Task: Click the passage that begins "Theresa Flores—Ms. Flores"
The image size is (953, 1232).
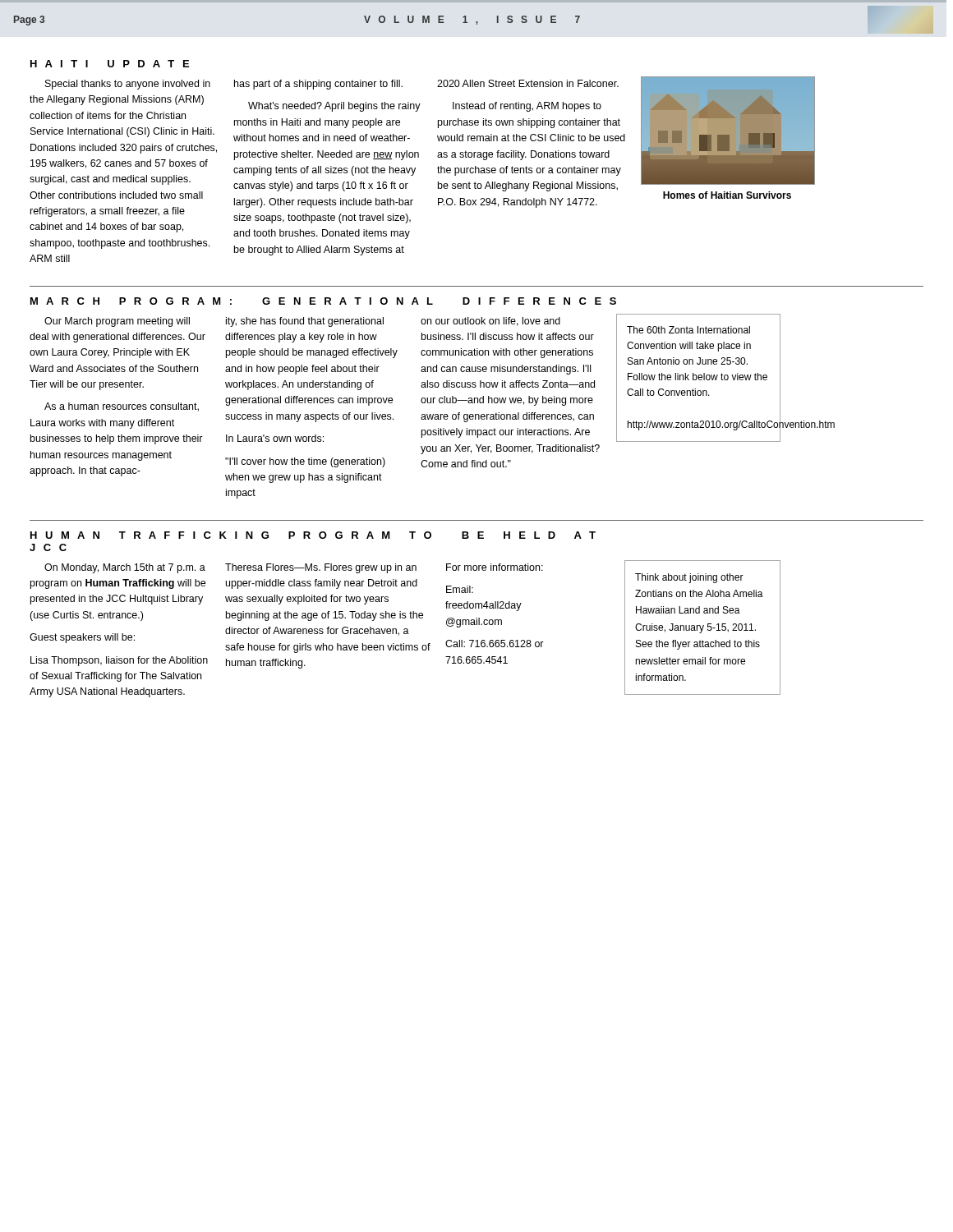Action: point(328,616)
